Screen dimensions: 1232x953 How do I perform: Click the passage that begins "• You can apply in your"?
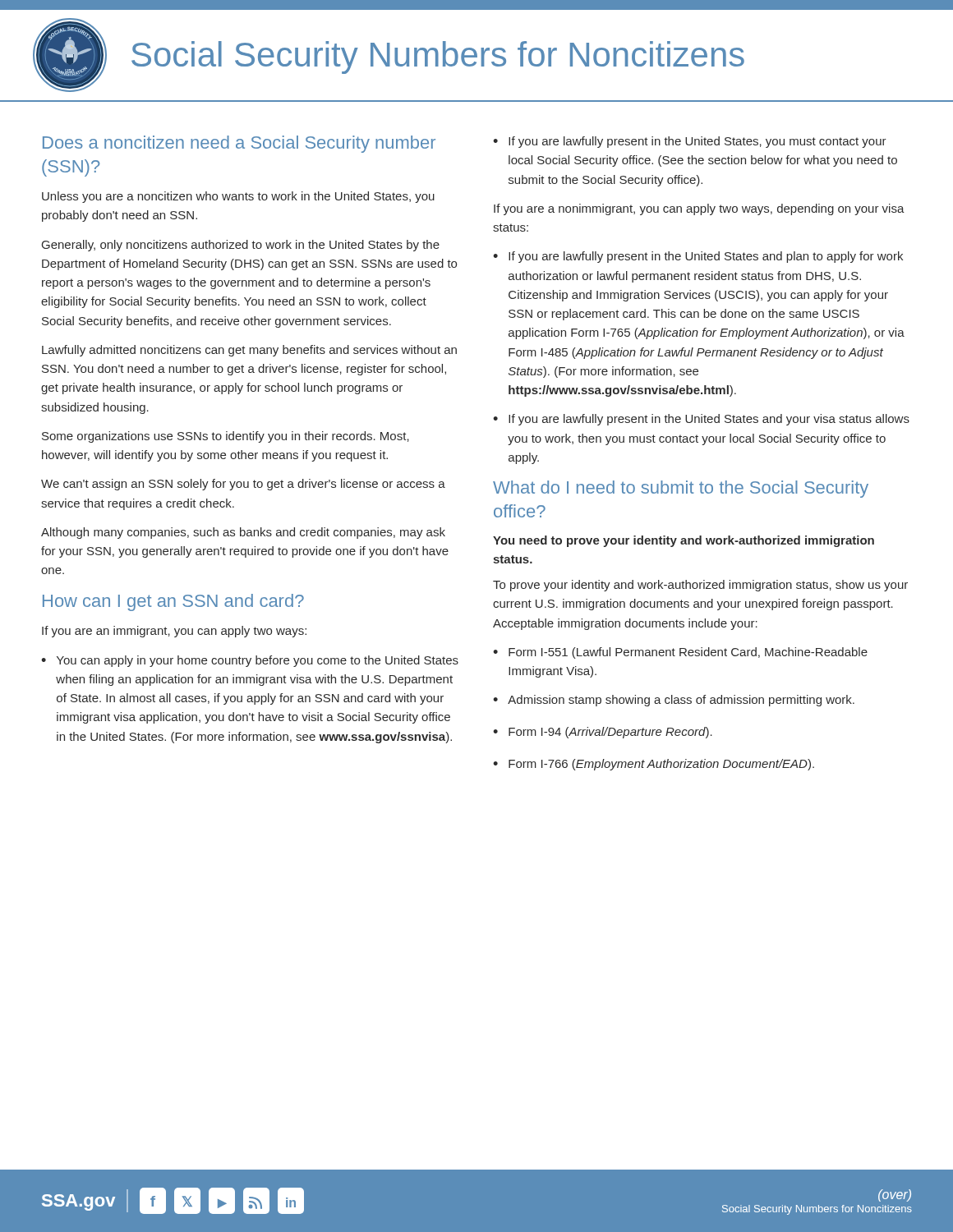tap(251, 698)
